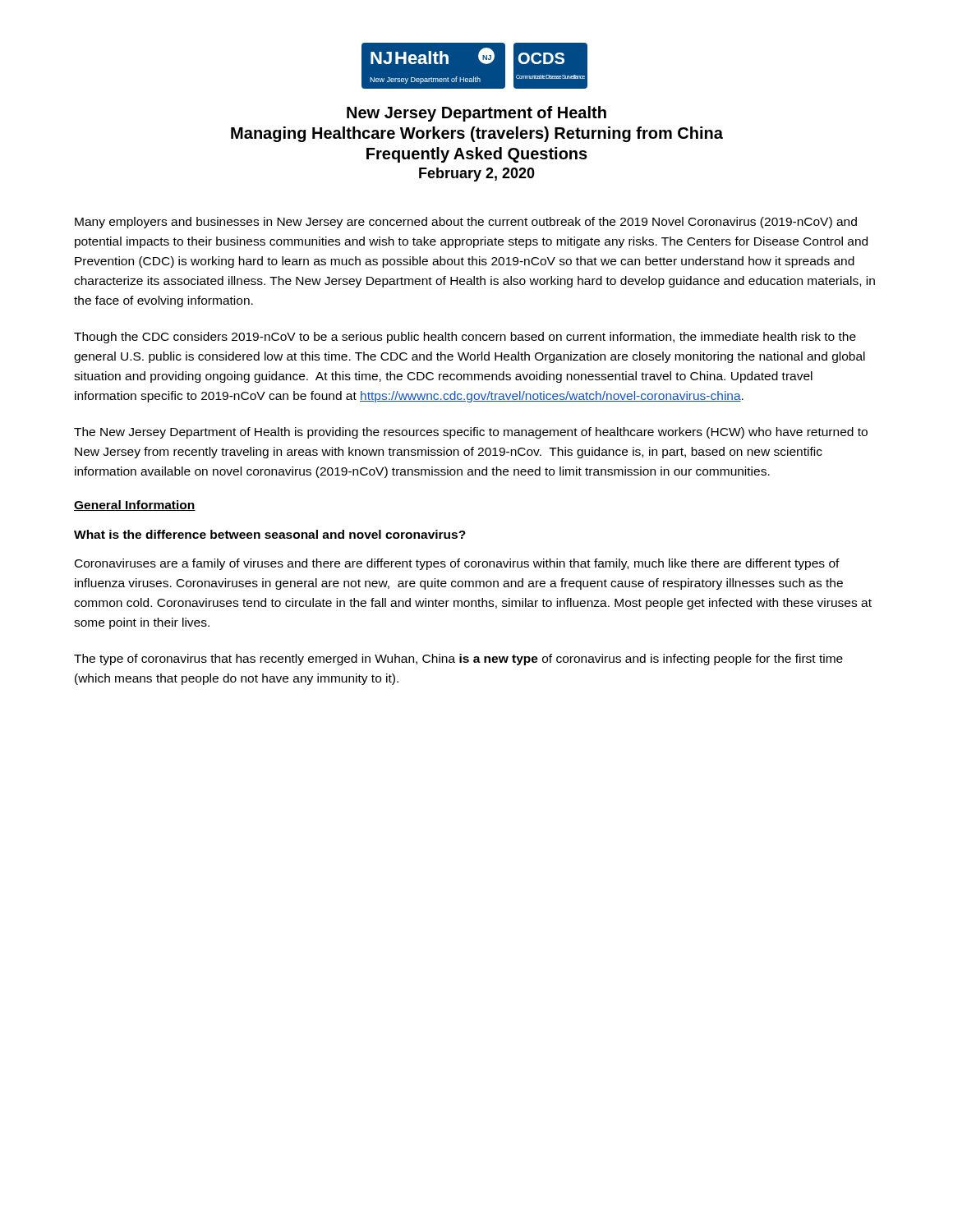The height and width of the screenshot is (1232, 953).
Task: Locate the text block that reads "Though the CDC considers"
Action: tap(470, 366)
